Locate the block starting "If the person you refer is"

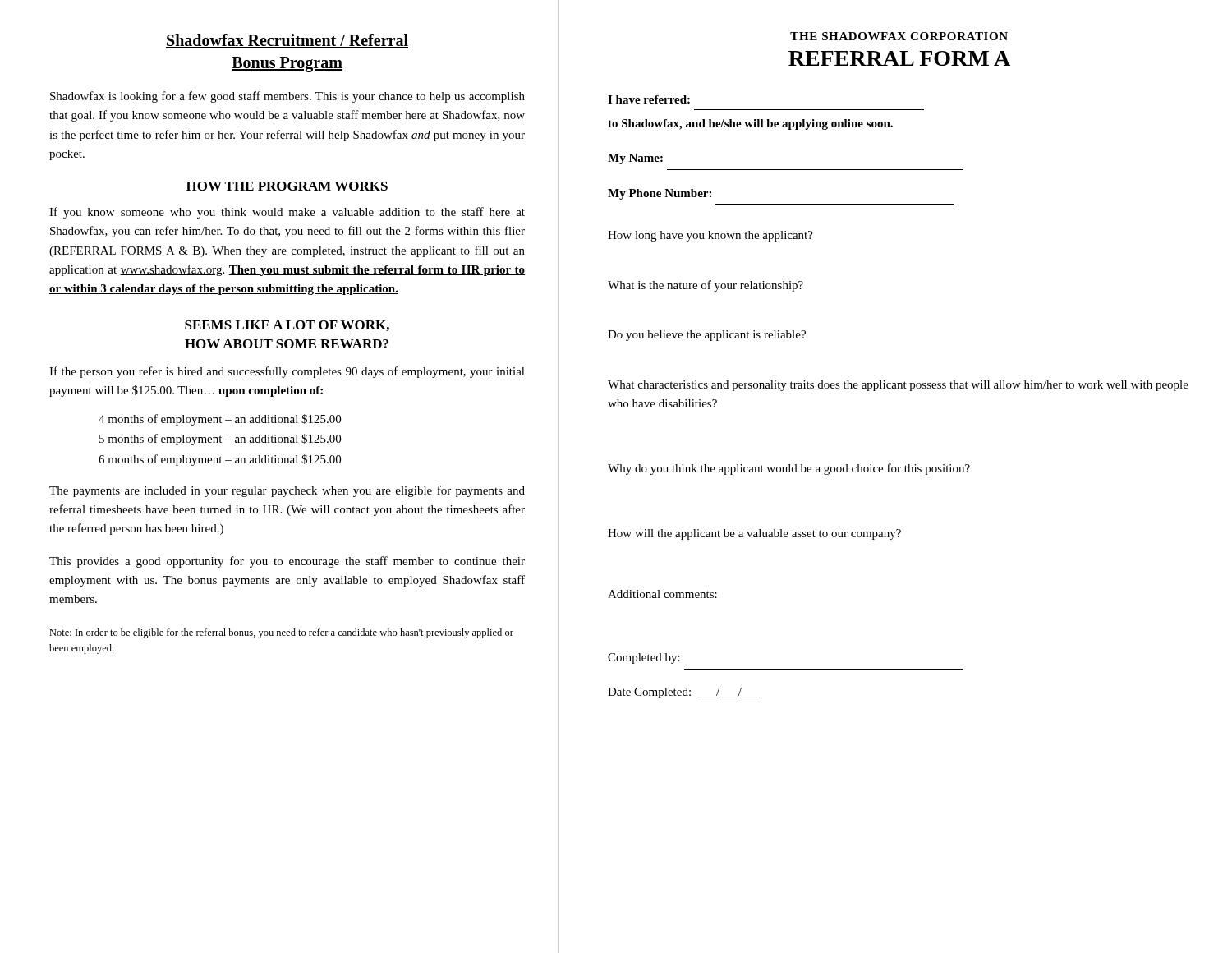287,381
